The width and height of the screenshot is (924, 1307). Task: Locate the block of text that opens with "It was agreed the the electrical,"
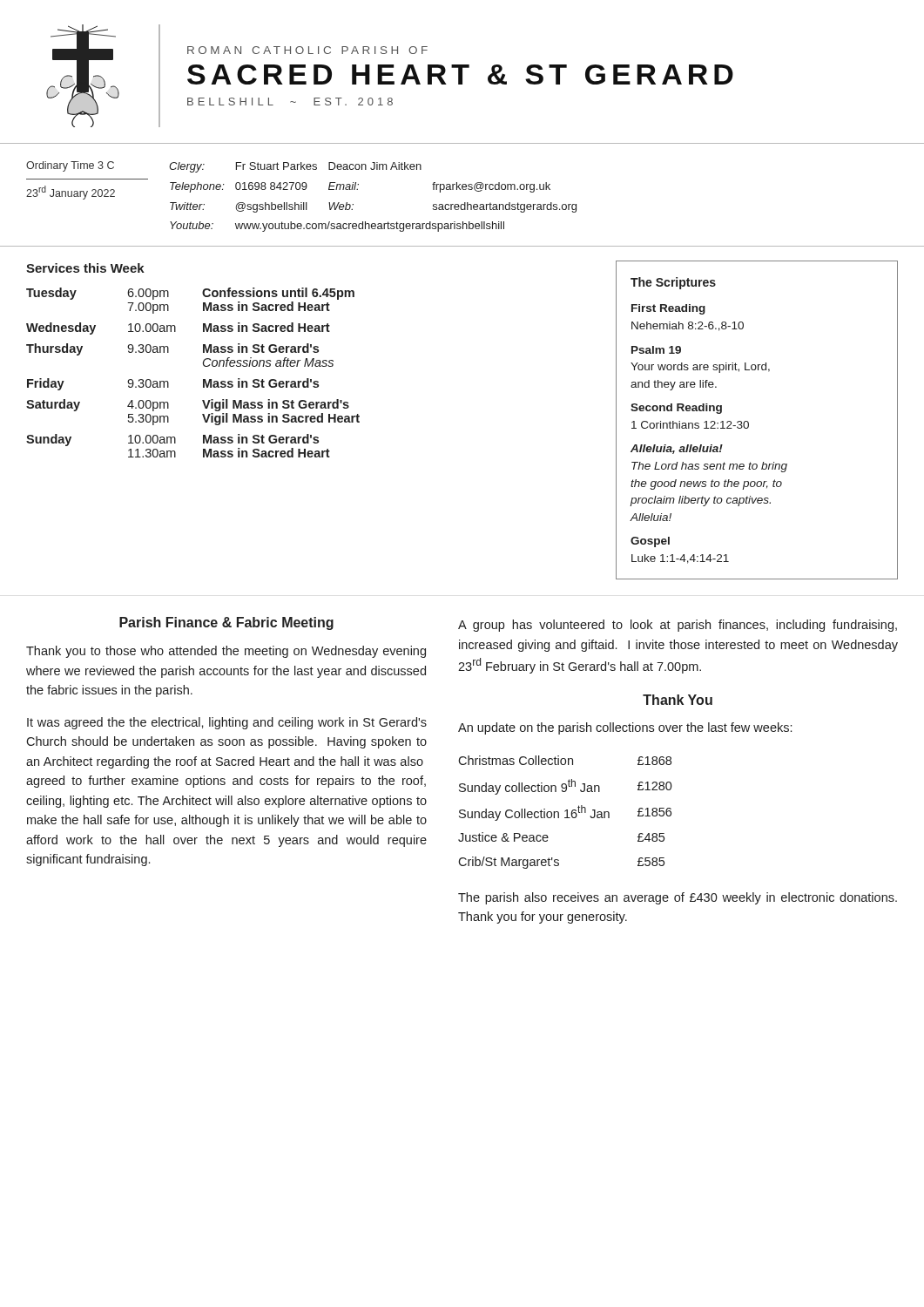point(226,791)
